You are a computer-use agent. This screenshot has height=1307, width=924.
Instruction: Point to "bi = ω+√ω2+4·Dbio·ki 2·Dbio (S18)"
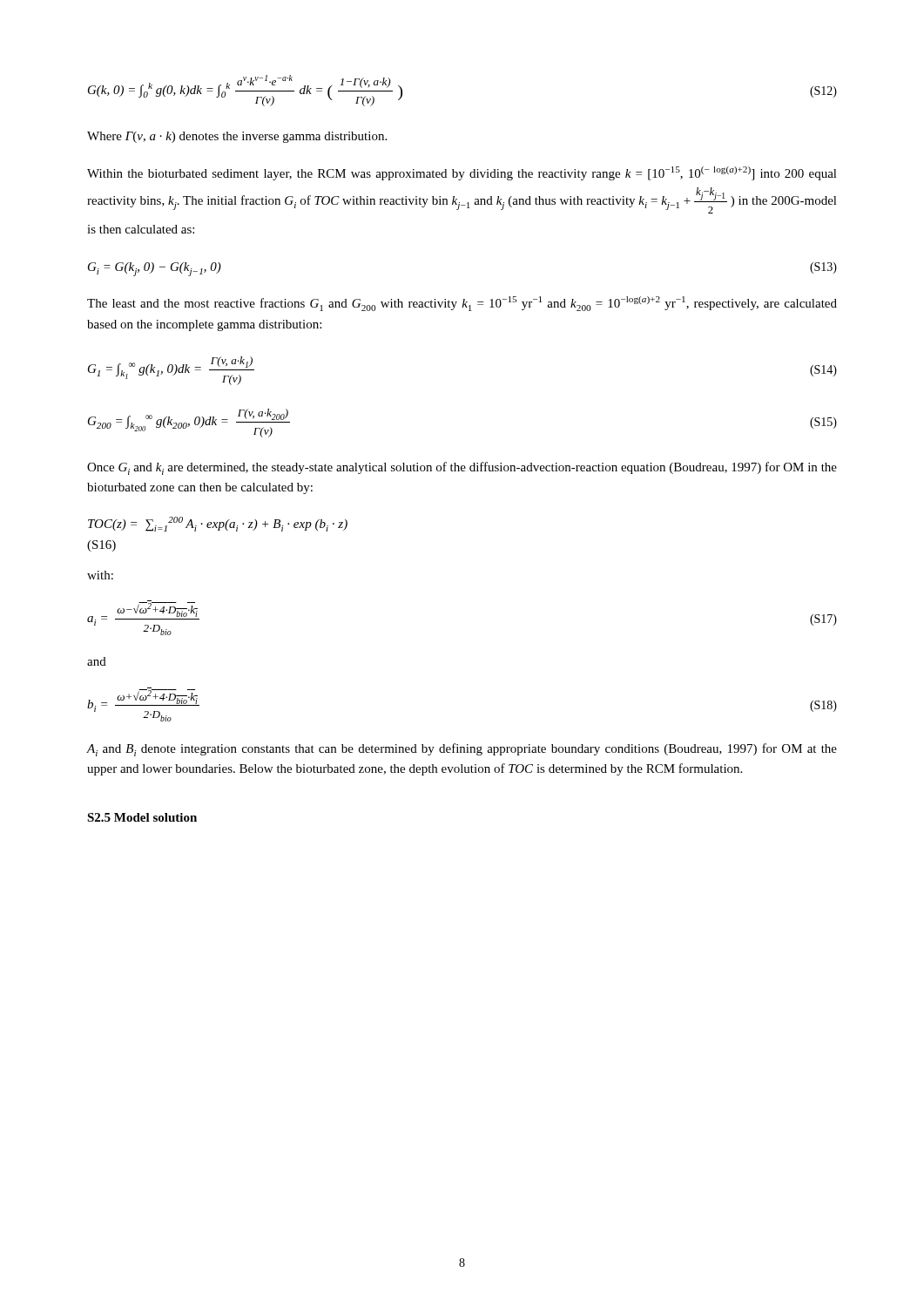coord(157,705)
